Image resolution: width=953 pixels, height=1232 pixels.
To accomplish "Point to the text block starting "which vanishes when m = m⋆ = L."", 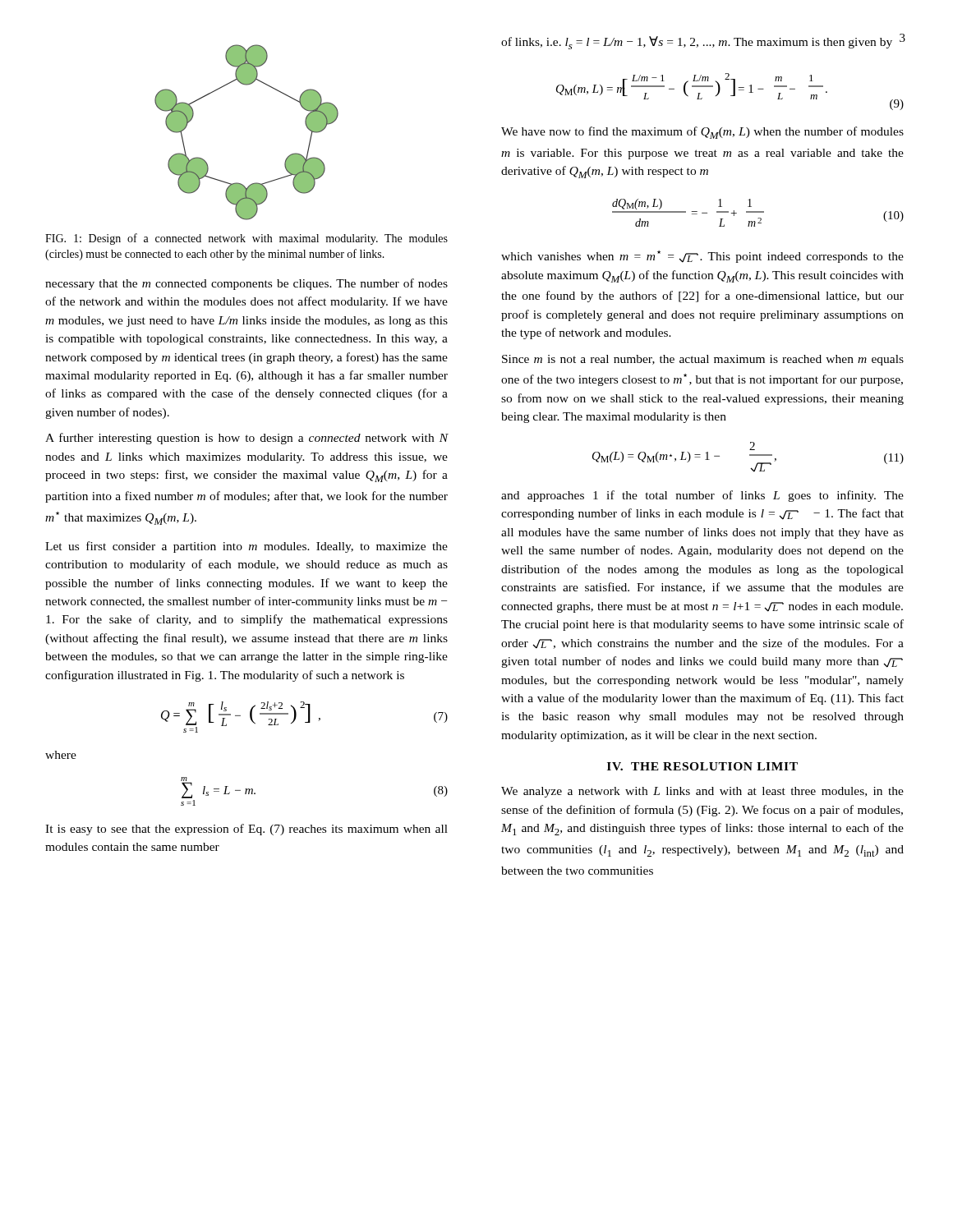I will pyautogui.click(x=702, y=294).
